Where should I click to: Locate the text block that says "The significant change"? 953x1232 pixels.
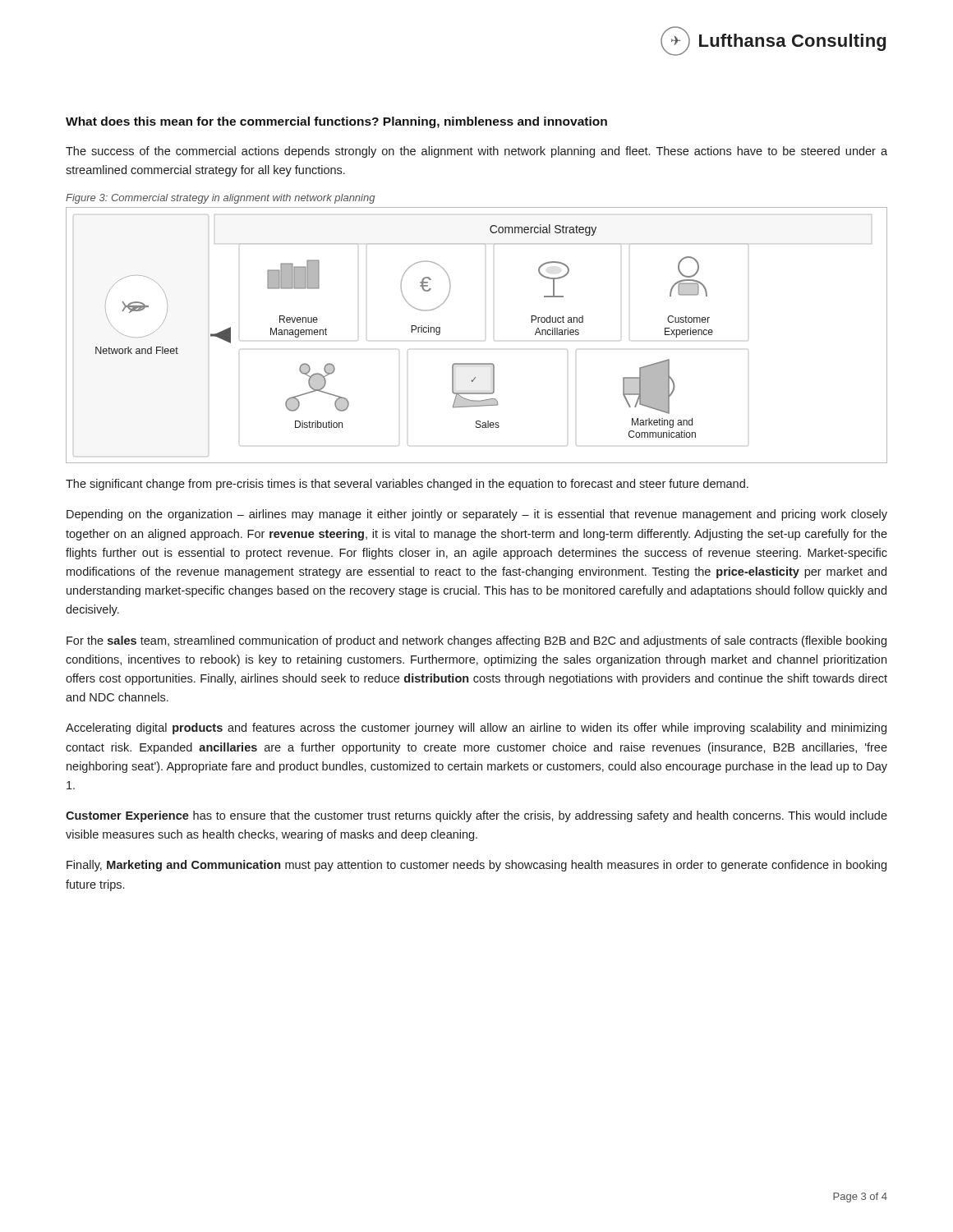click(407, 484)
